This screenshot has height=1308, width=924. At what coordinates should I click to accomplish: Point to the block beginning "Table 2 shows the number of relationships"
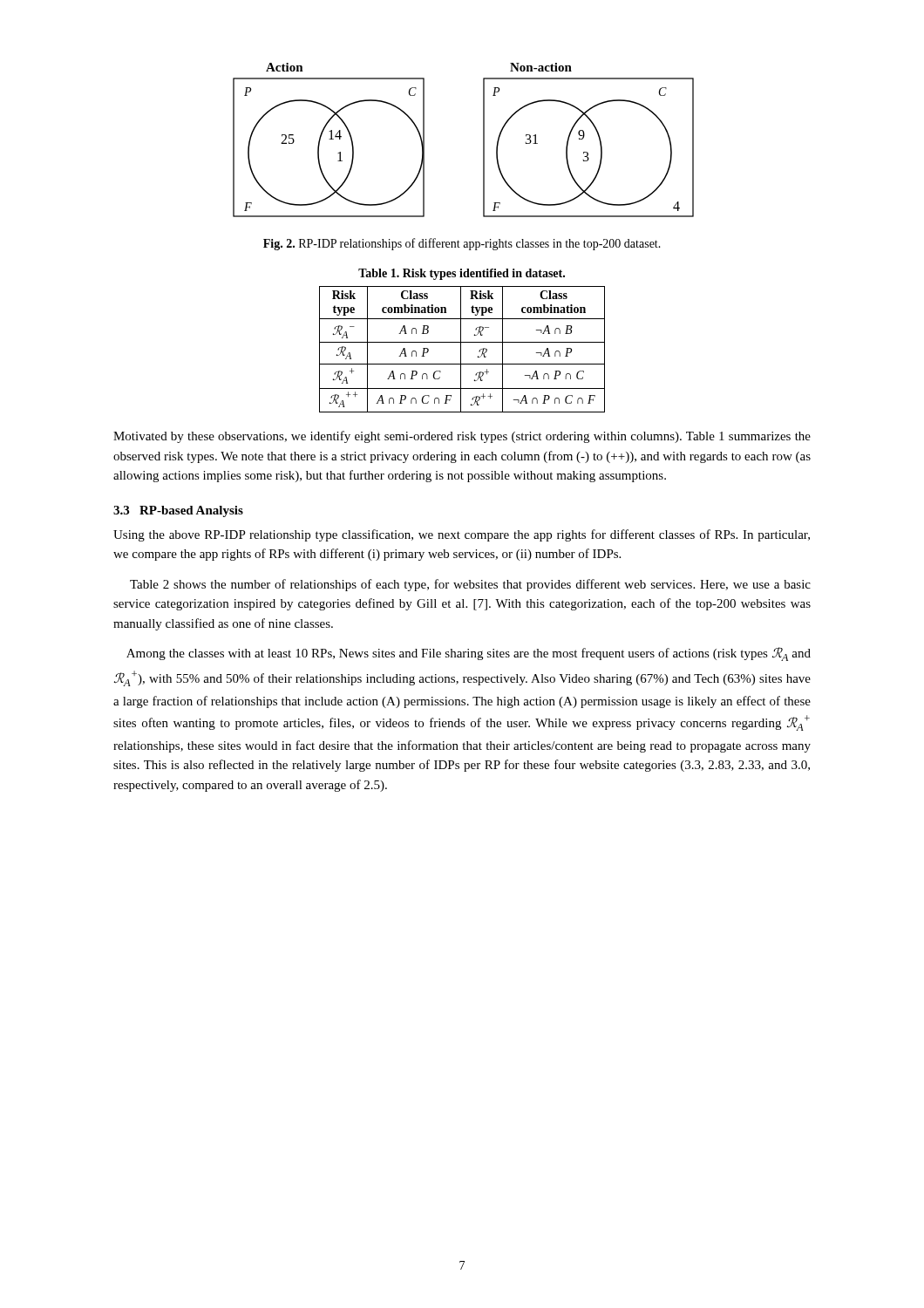coord(462,604)
